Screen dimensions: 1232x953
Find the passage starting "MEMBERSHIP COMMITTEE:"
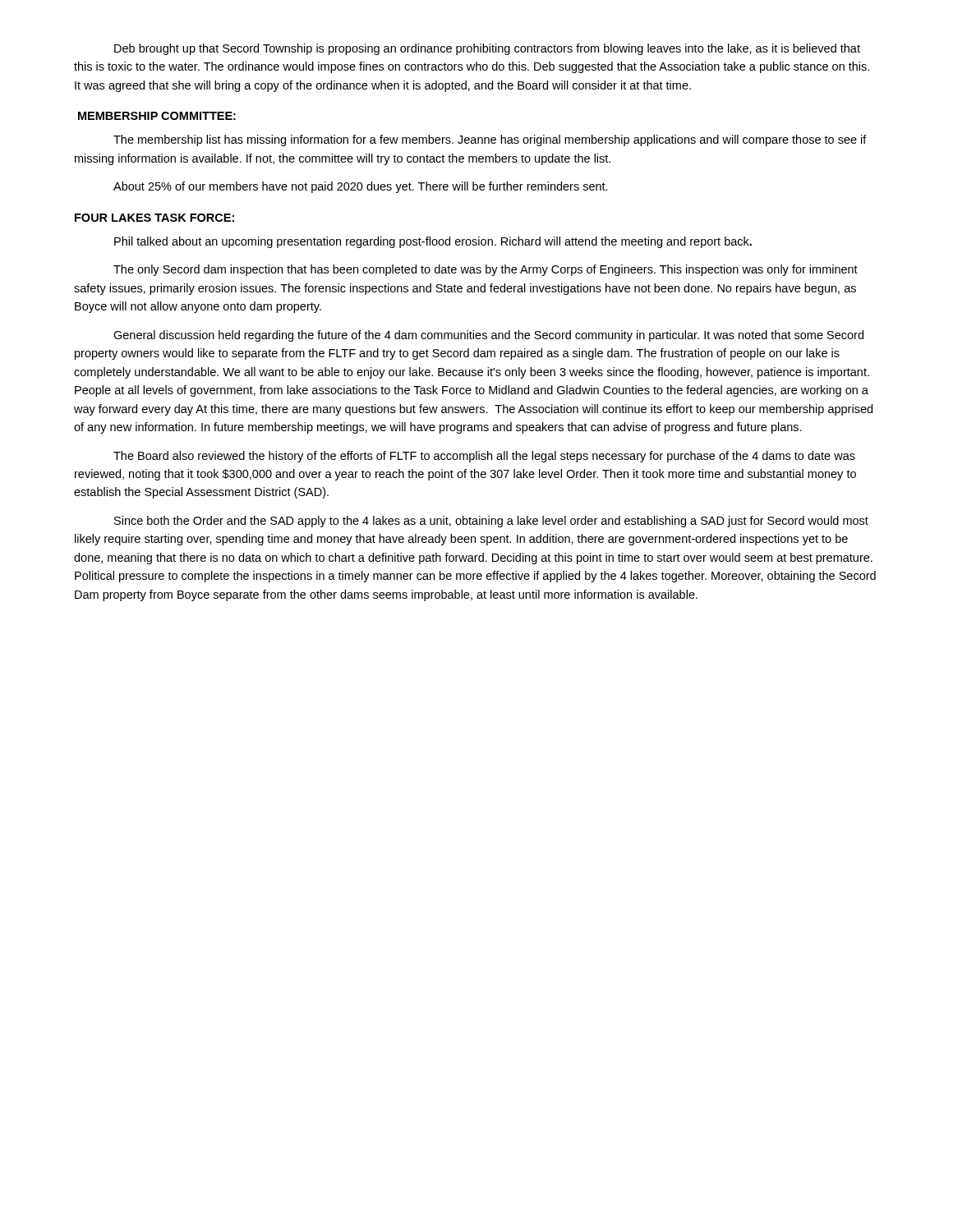pos(155,116)
